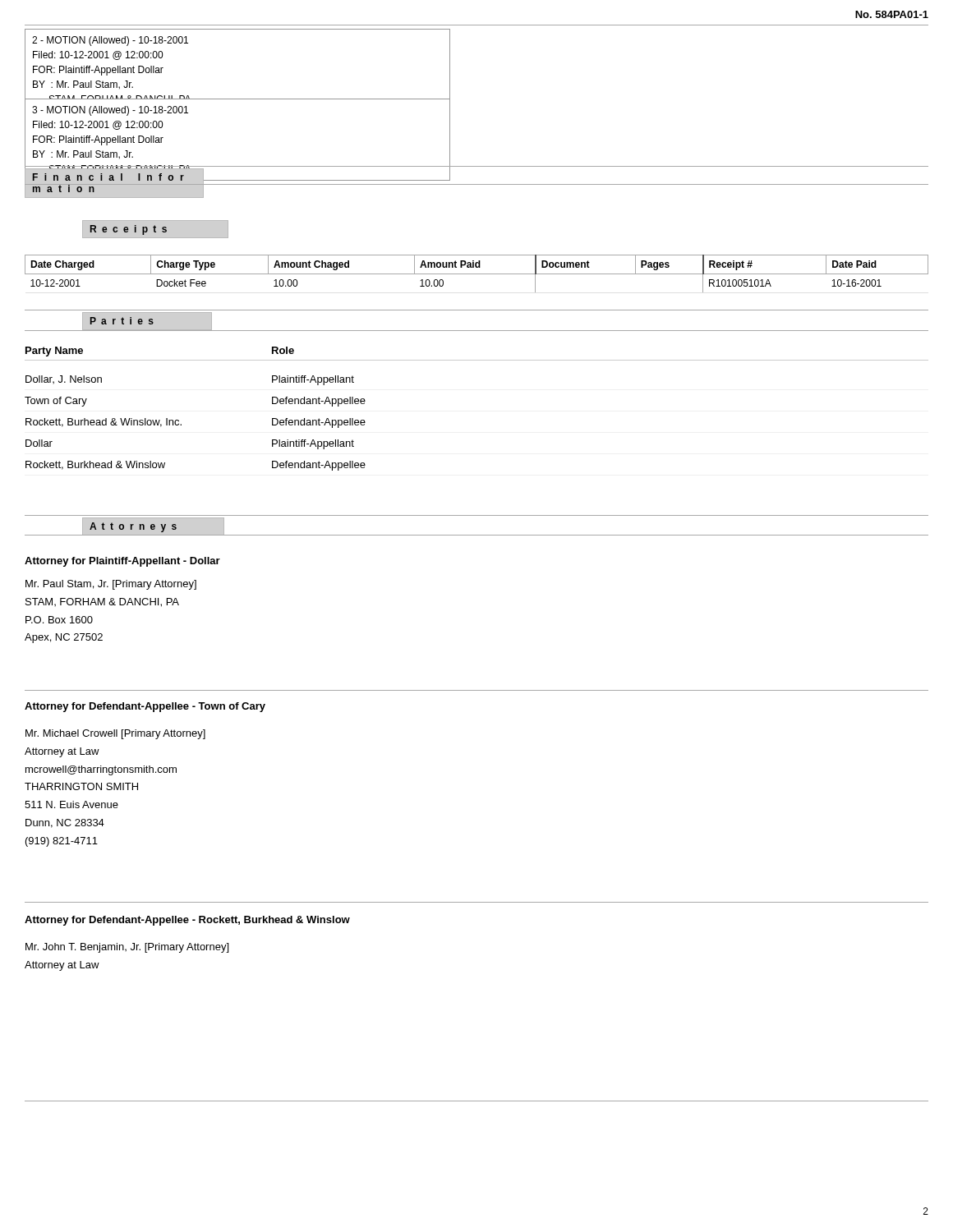The width and height of the screenshot is (953, 1232).
Task: Click on the text starting "3 - MOTION (Allowed) - 10-18-2001 Filed: 10-12-2001"
Action: (112, 140)
